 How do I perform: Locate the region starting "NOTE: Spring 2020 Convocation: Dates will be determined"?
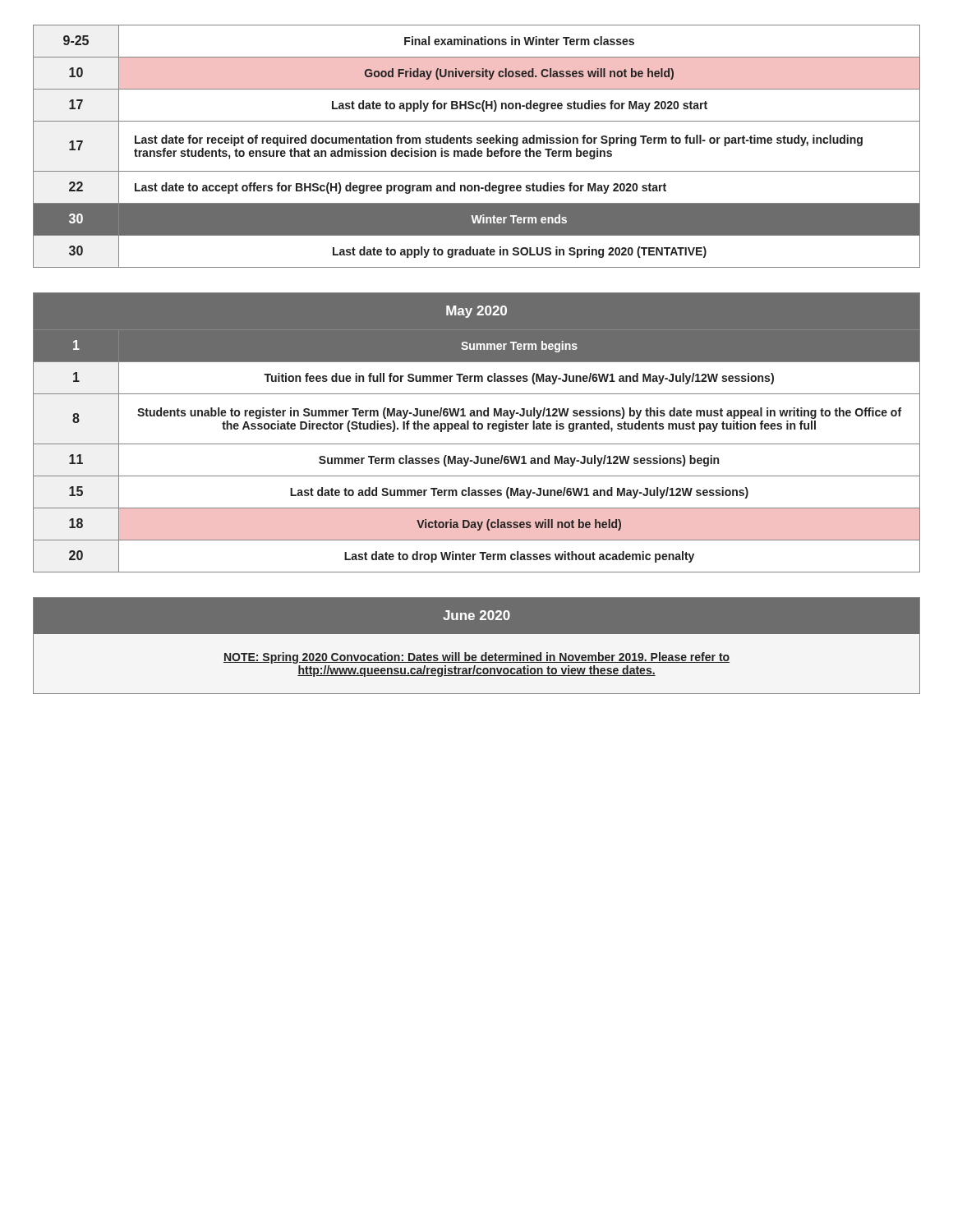coord(476,664)
